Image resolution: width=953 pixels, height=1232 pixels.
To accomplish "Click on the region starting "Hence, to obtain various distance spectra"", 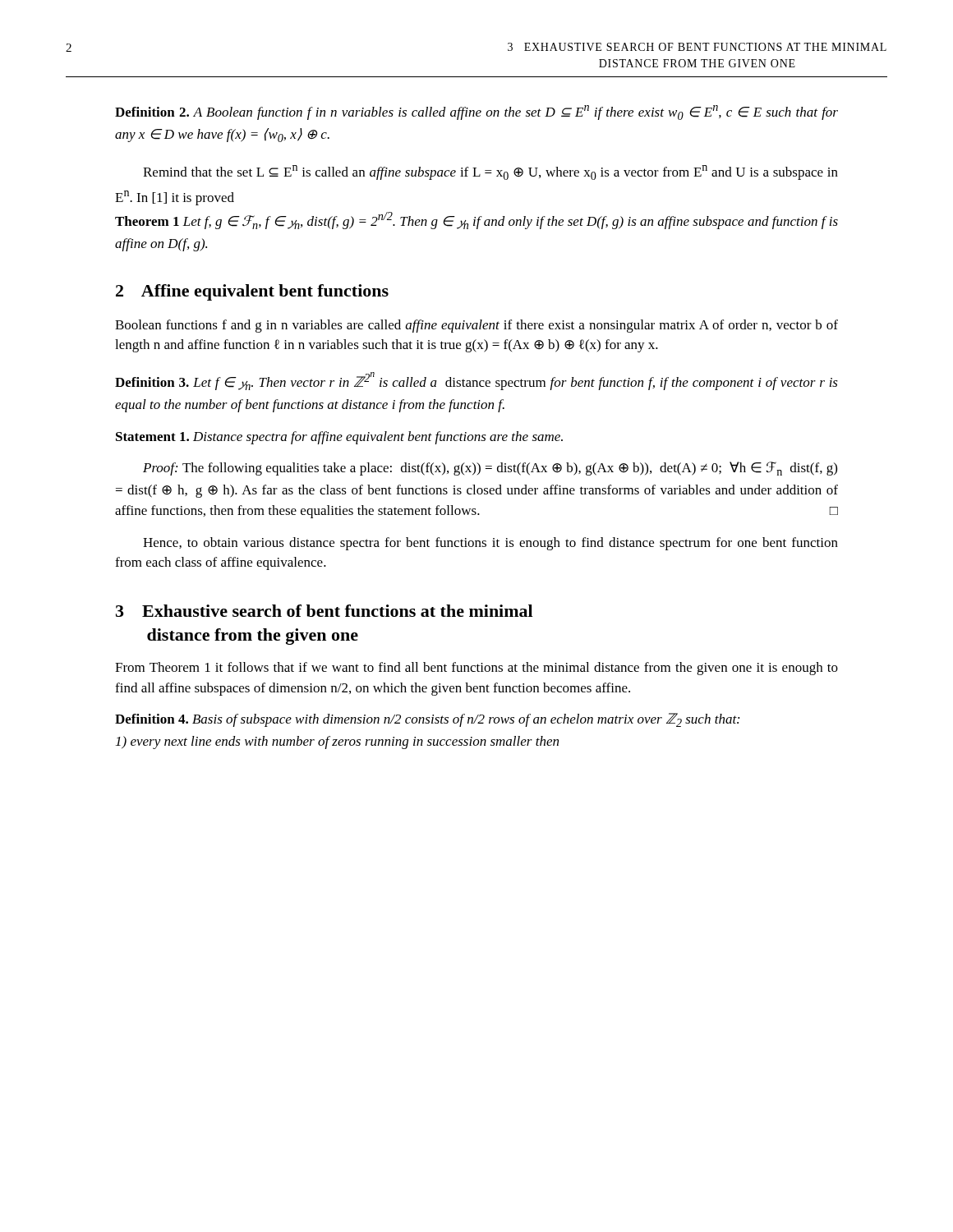I will coord(476,552).
